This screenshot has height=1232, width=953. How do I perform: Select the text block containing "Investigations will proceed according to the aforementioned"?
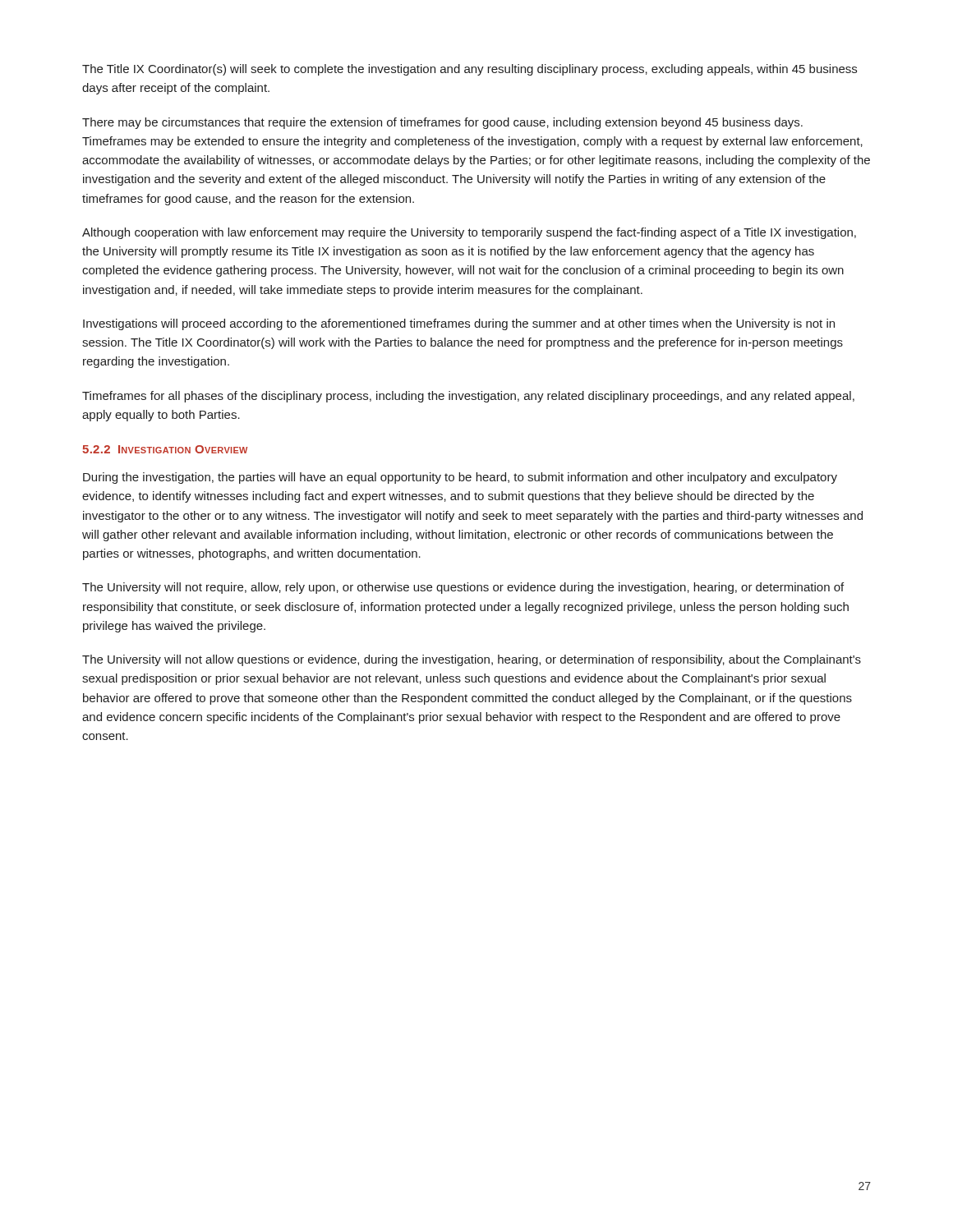coord(463,342)
